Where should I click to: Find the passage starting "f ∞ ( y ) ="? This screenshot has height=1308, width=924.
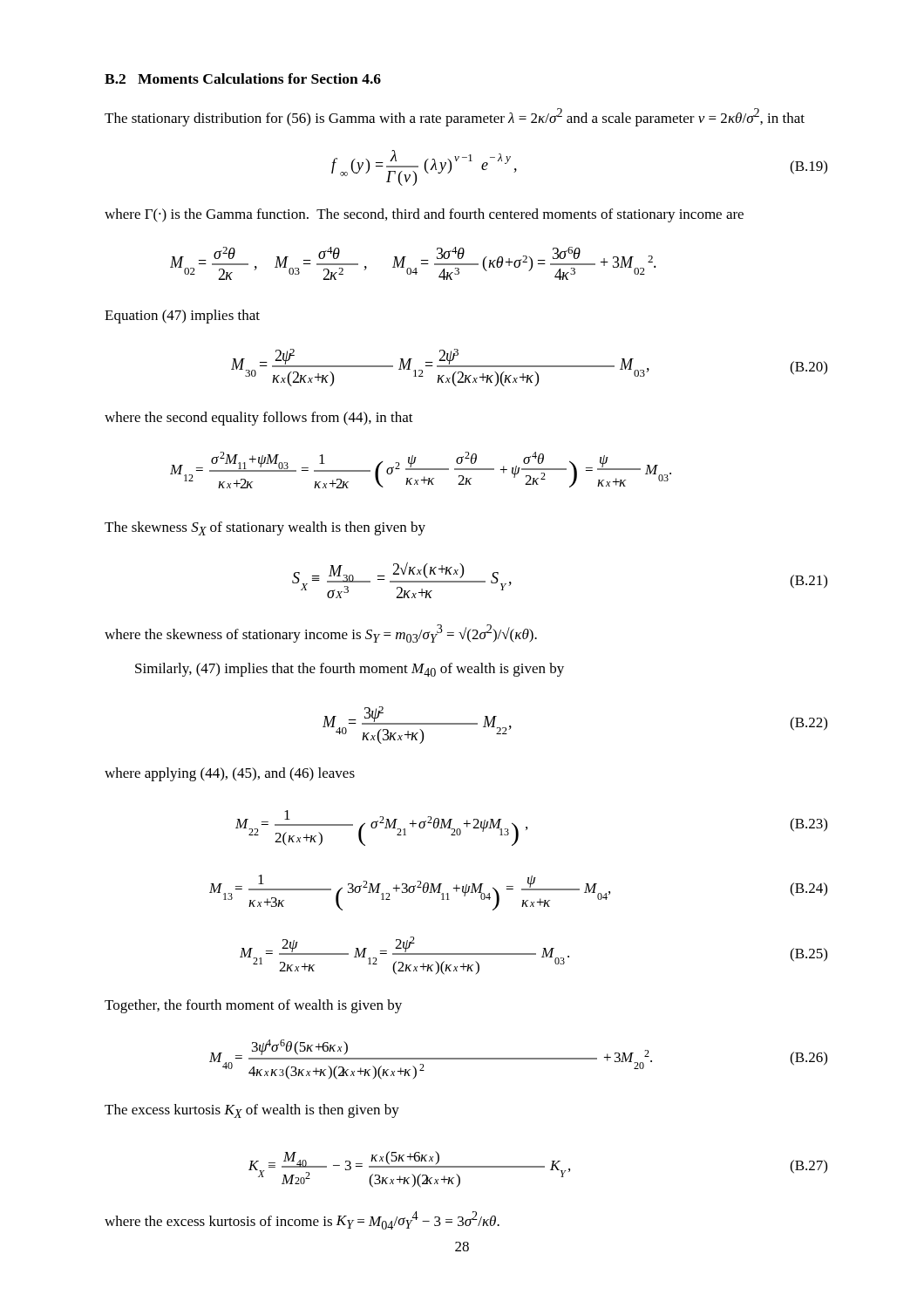pyautogui.click(x=426, y=168)
